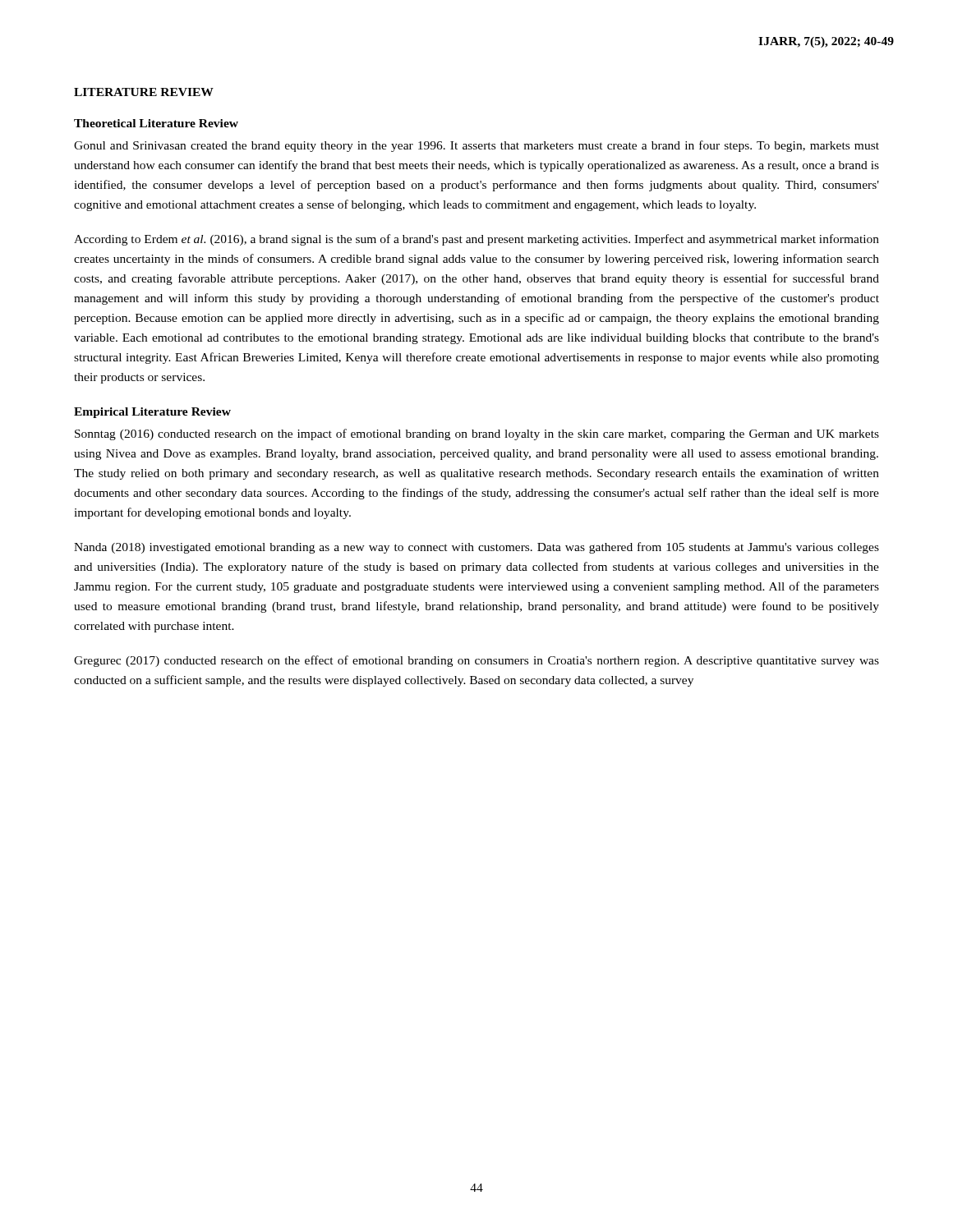
Task: Locate the text "Theoretical Literature Review"
Action: coord(156,123)
